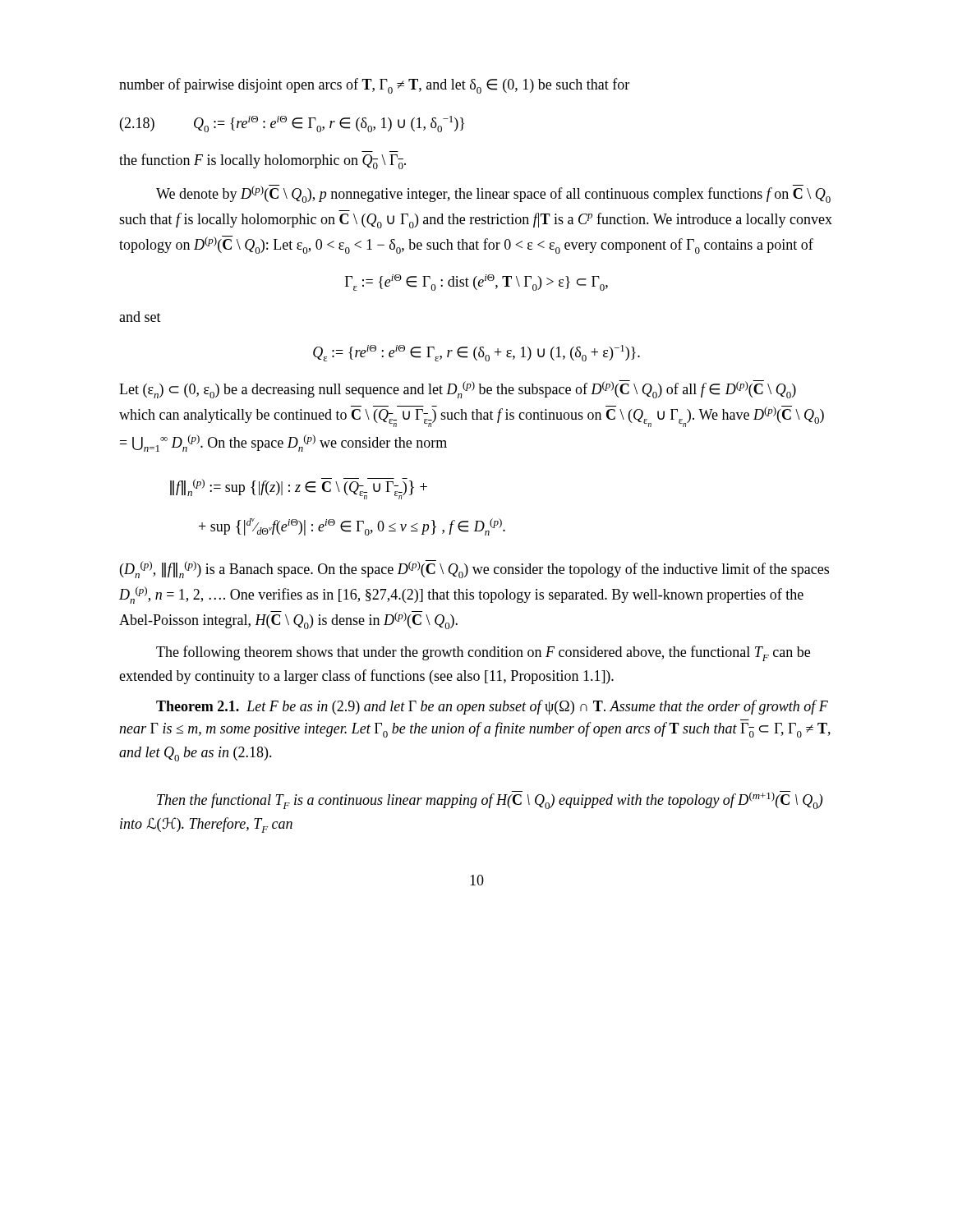Click on the text block that says "Theorem 2.1. Let F be as"
The image size is (953, 1232).
point(492,707)
